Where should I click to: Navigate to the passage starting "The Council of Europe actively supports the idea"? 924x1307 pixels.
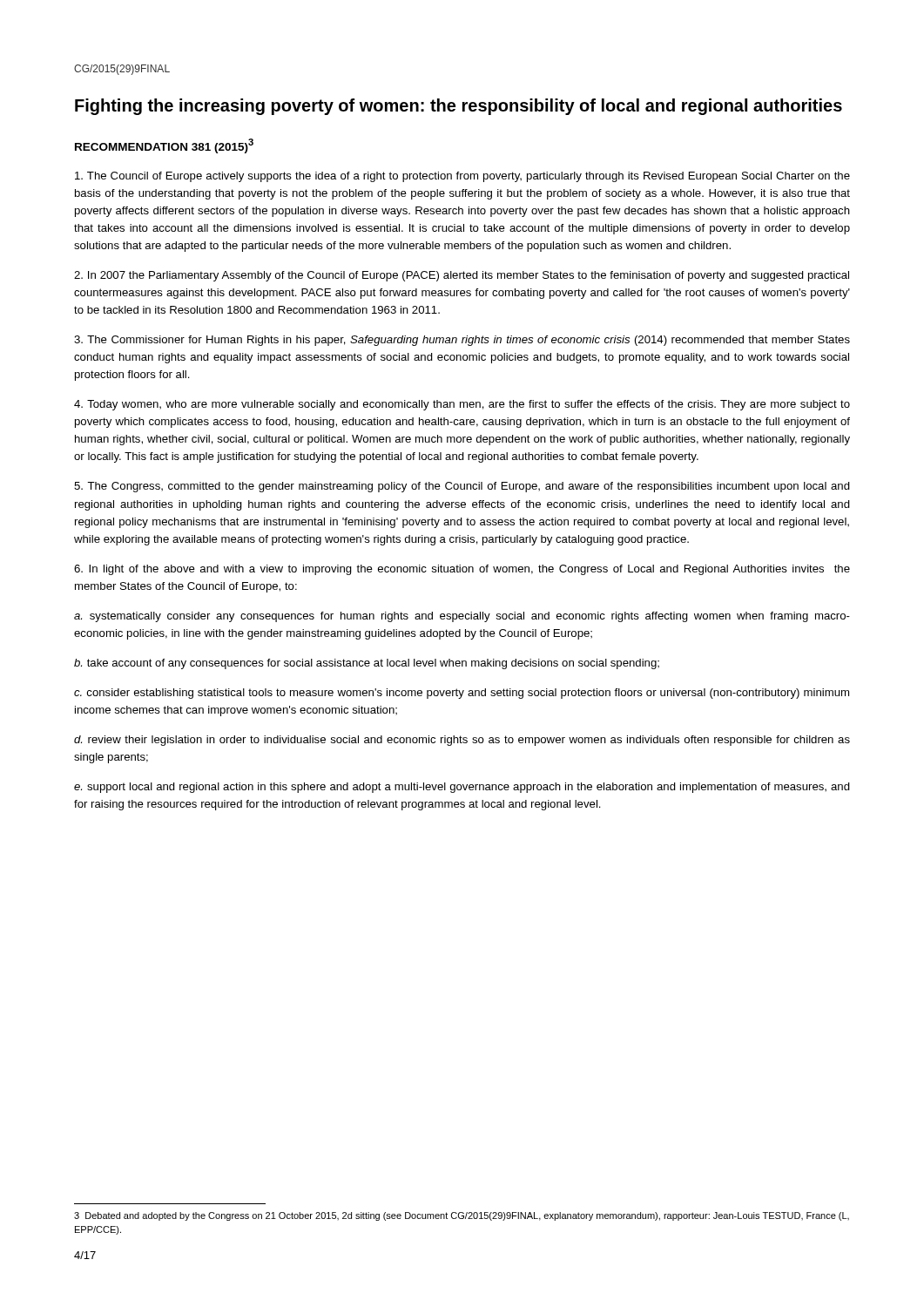click(462, 210)
